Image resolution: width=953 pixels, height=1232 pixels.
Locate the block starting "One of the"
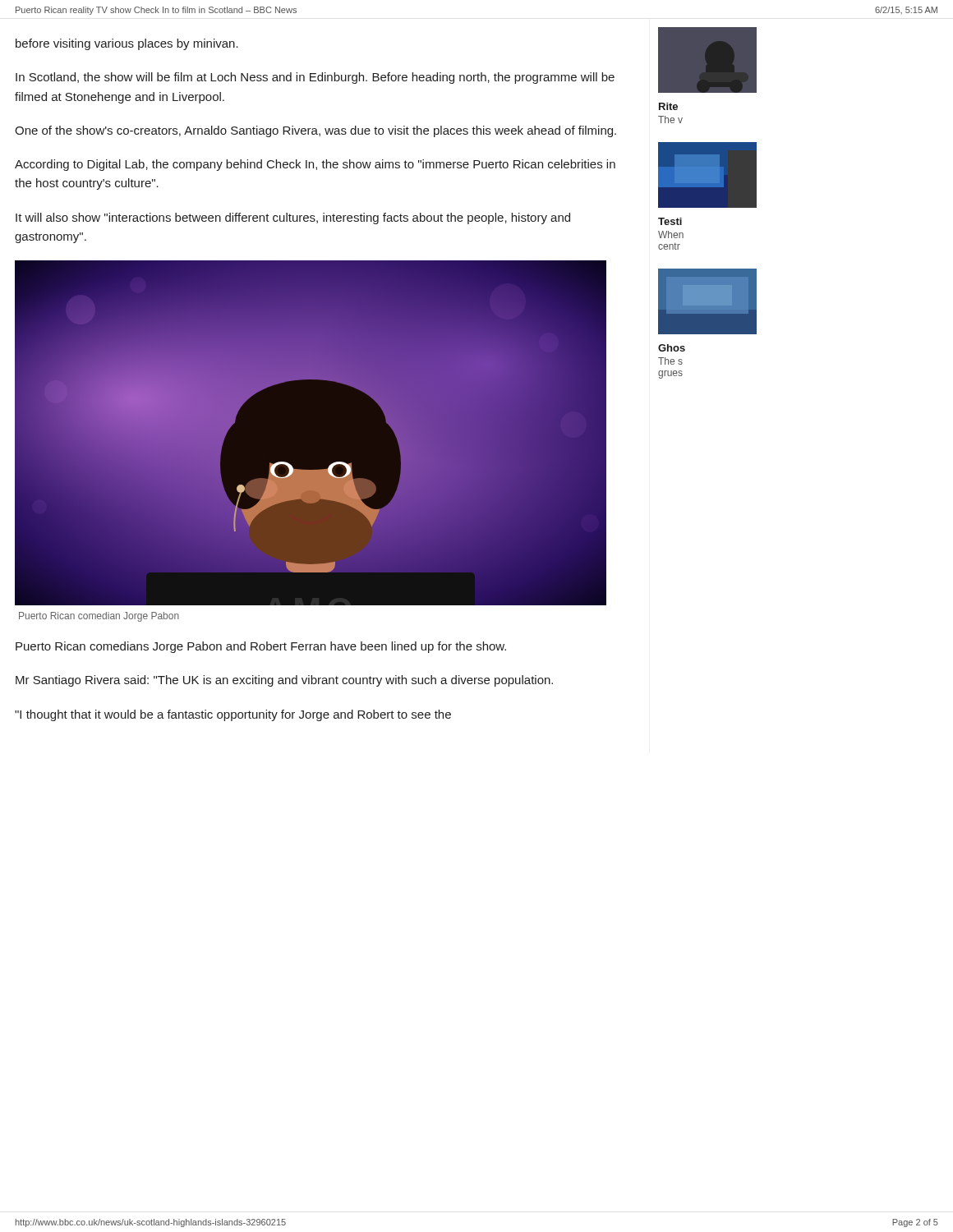click(x=320, y=130)
